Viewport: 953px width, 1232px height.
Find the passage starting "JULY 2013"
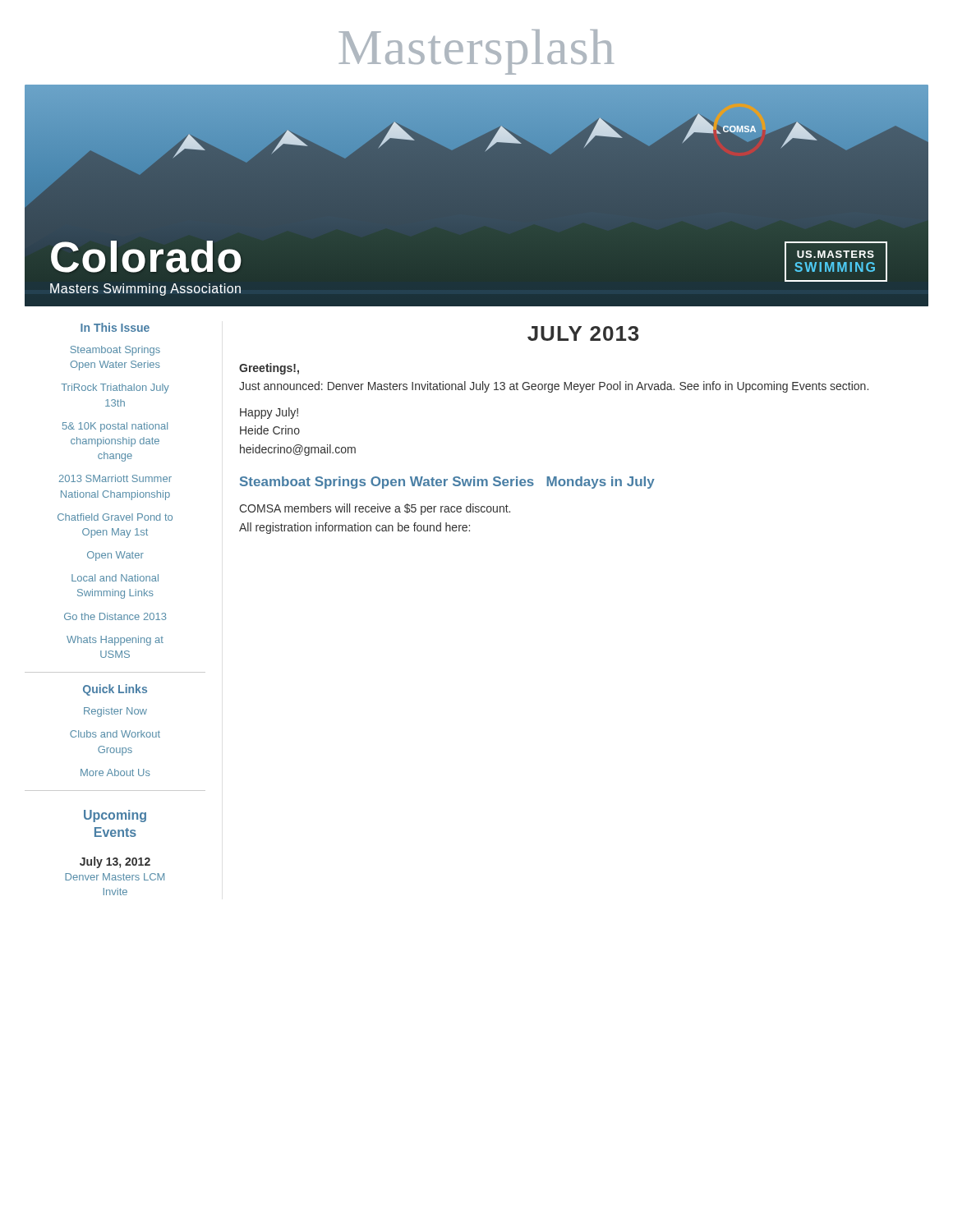point(584,334)
